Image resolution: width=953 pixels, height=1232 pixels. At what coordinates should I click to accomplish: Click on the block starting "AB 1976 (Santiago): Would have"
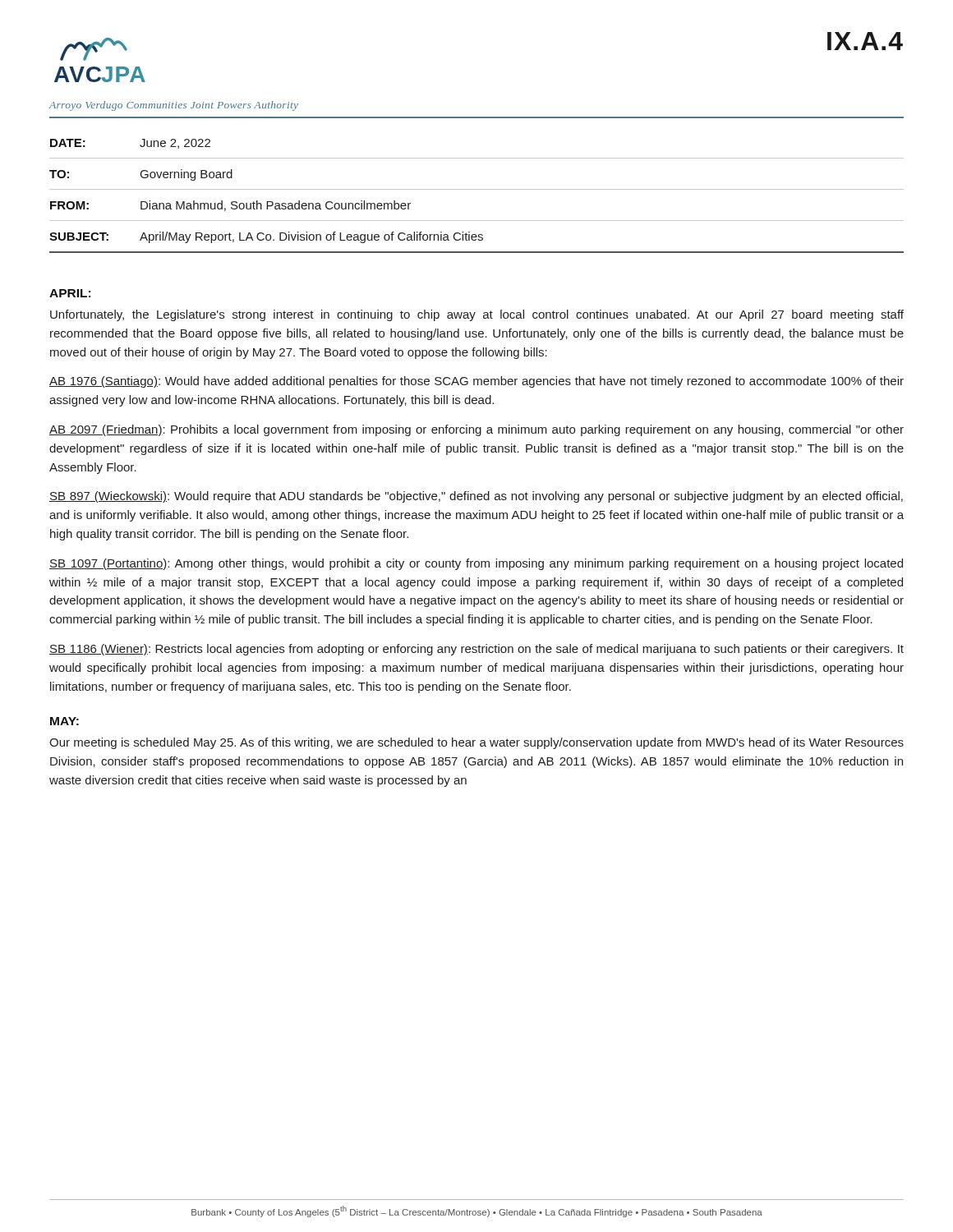click(476, 390)
